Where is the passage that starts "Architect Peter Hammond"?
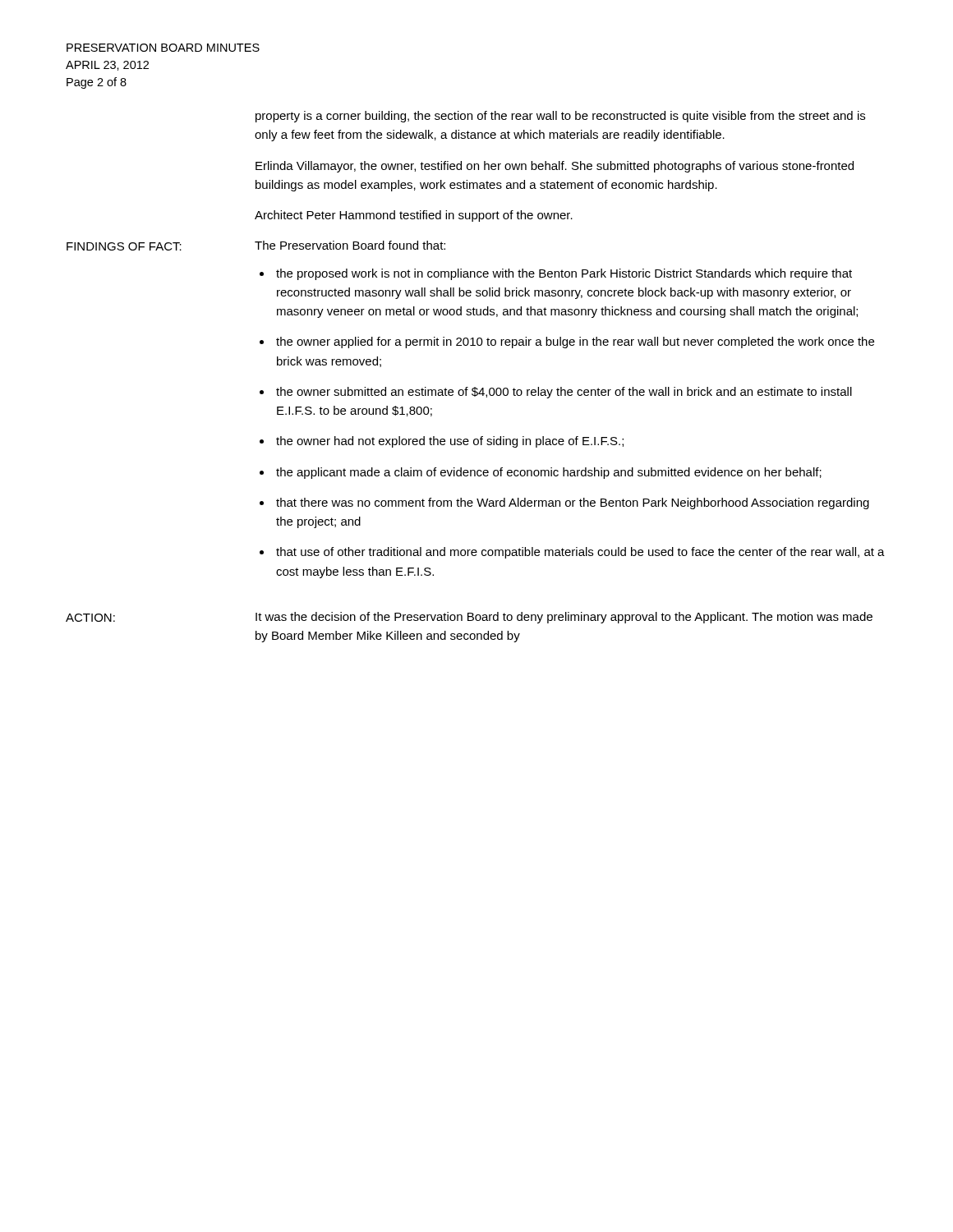 coord(571,215)
